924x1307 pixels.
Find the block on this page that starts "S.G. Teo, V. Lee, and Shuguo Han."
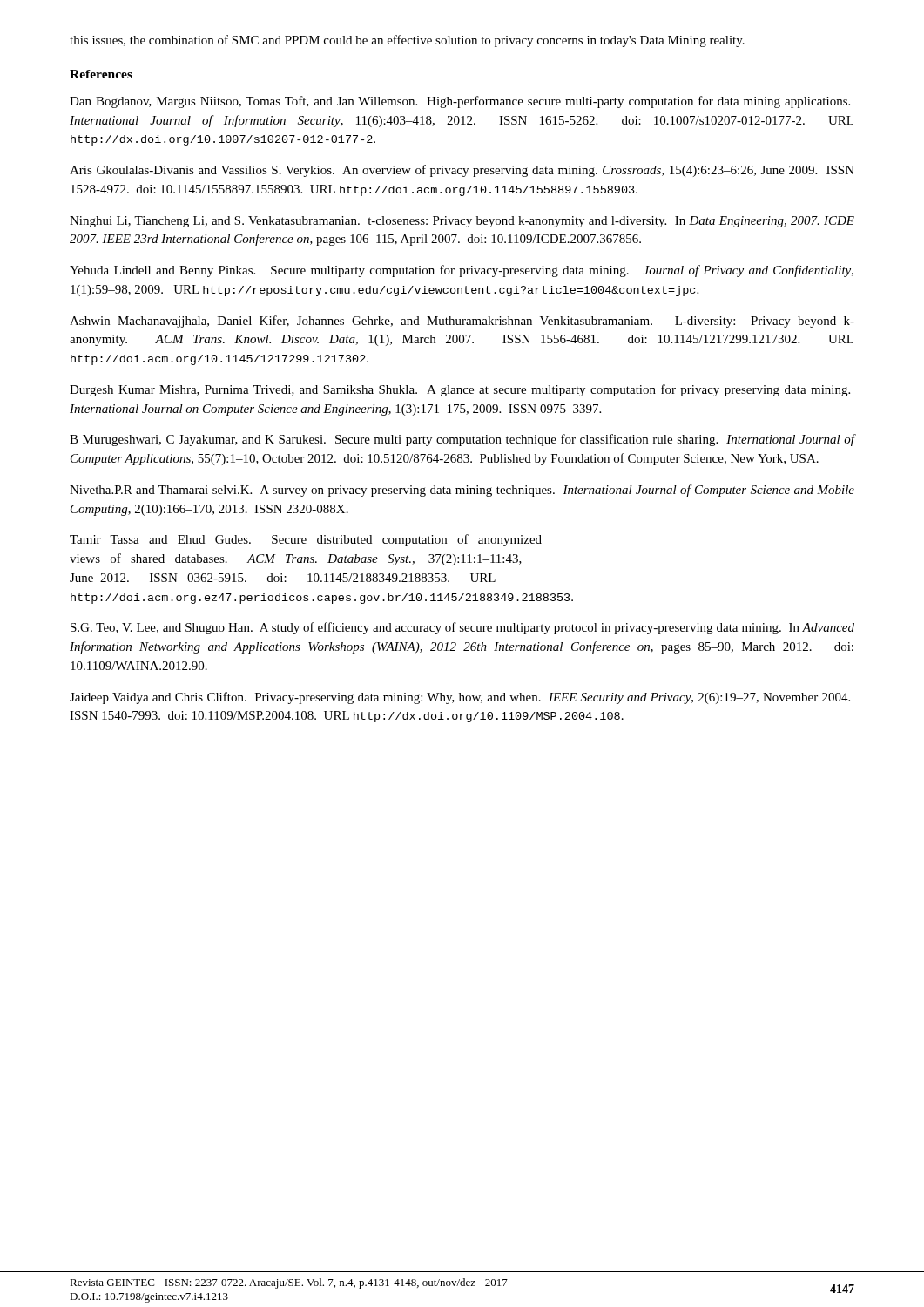click(x=462, y=647)
